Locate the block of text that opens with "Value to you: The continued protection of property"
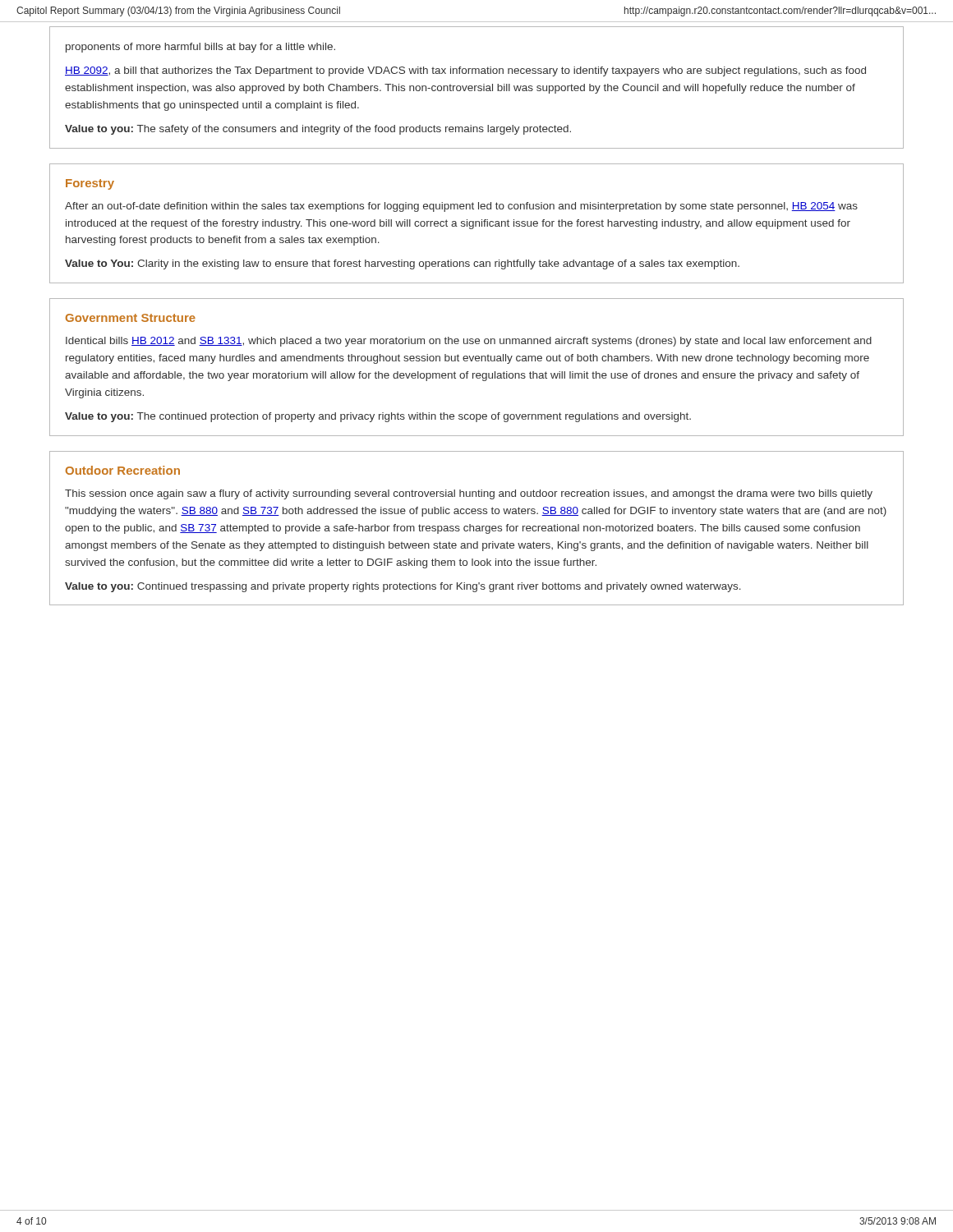This screenshot has height=1232, width=953. [378, 416]
